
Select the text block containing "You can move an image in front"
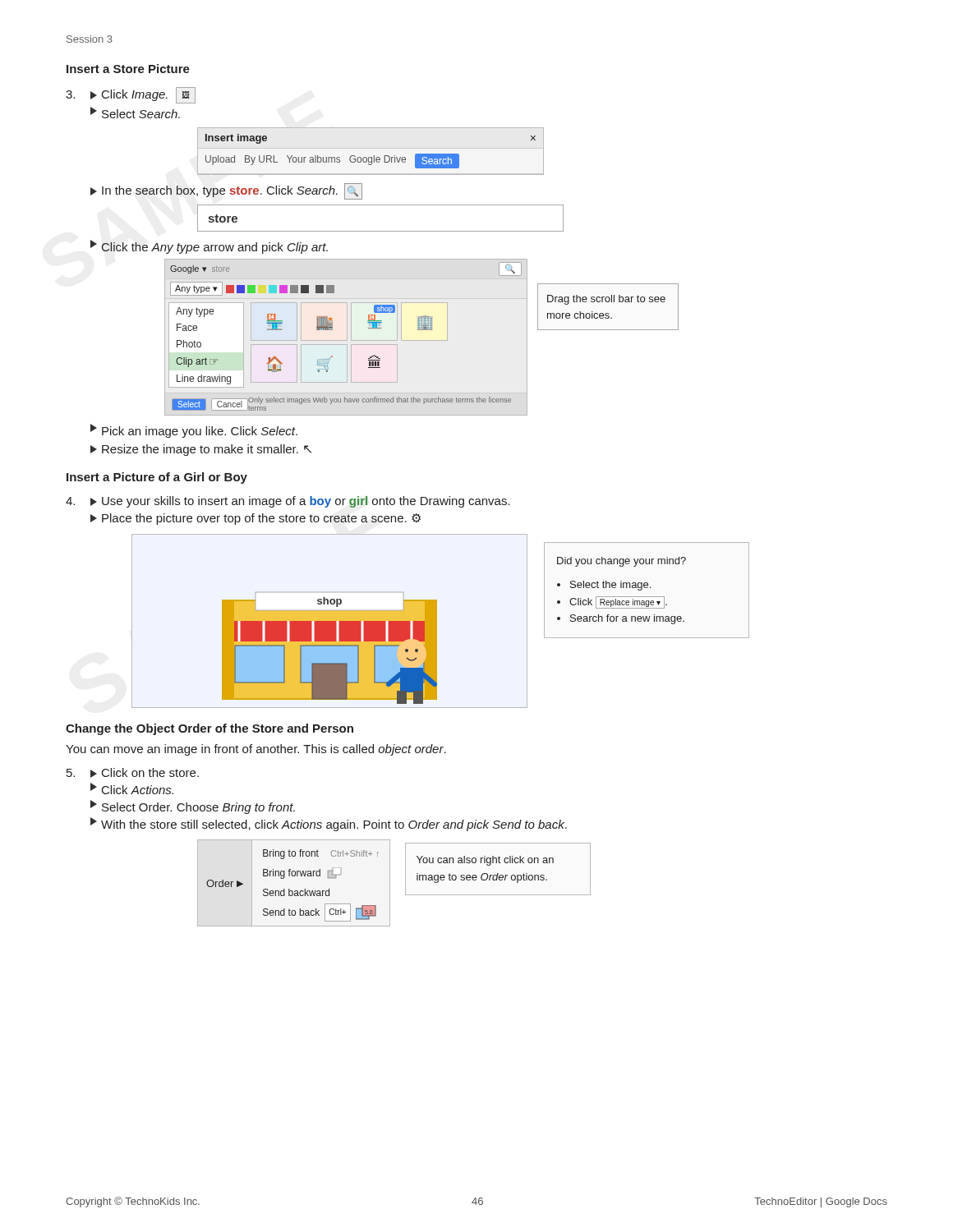[256, 749]
